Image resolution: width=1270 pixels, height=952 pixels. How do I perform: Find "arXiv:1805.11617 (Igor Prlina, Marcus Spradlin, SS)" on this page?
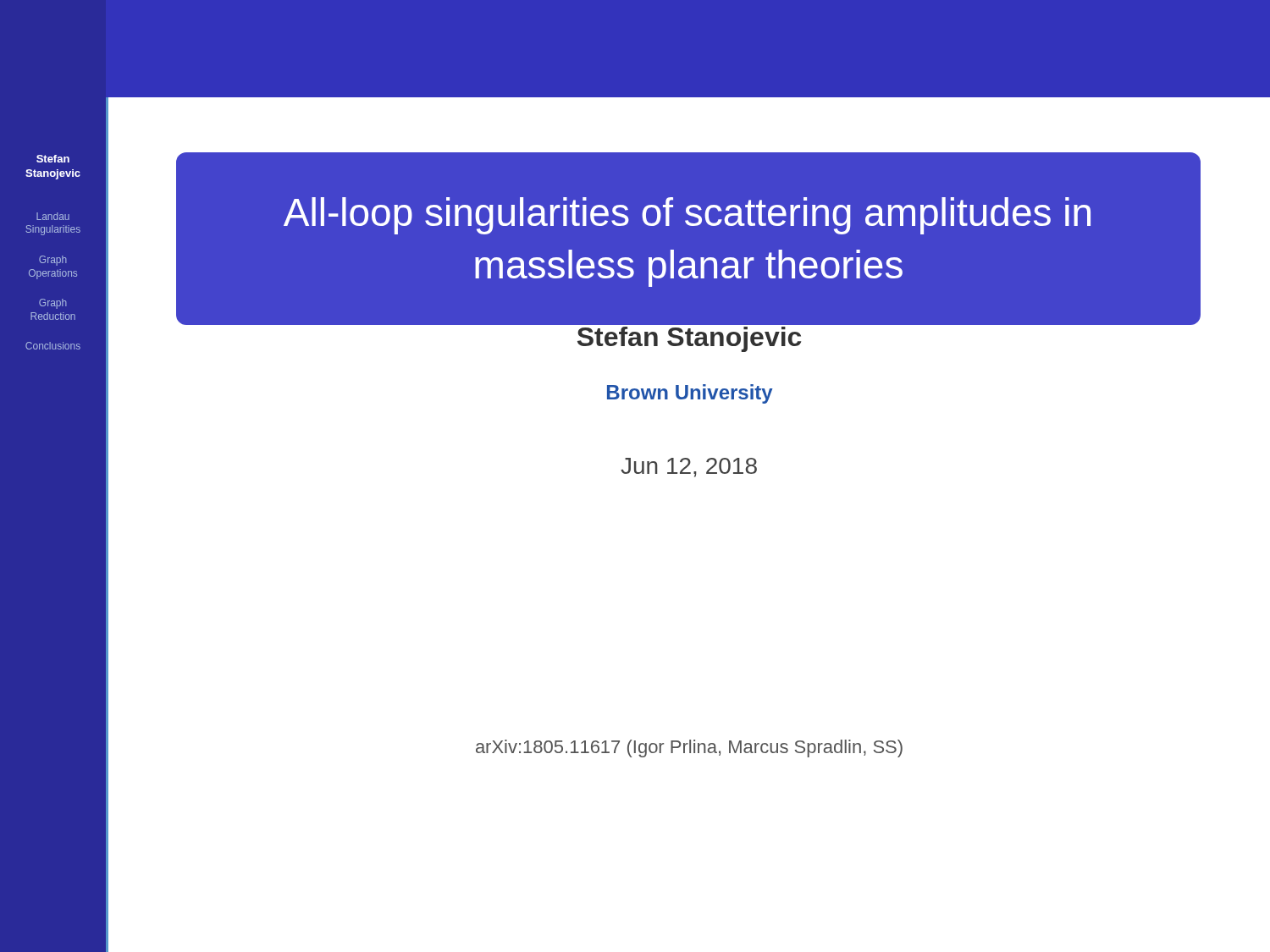(689, 747)
